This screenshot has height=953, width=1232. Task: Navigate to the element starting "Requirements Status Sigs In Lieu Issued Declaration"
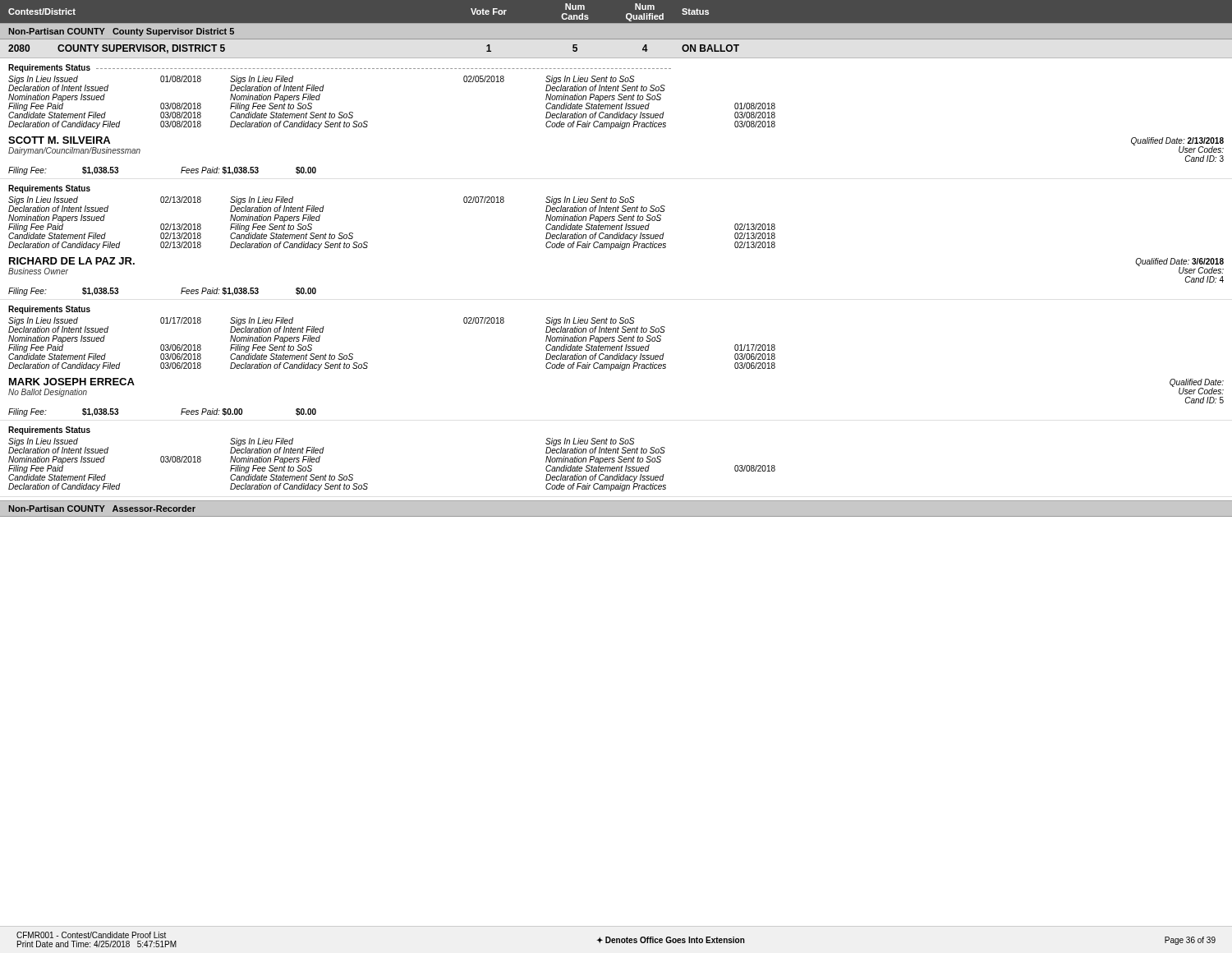pos(616,458)
